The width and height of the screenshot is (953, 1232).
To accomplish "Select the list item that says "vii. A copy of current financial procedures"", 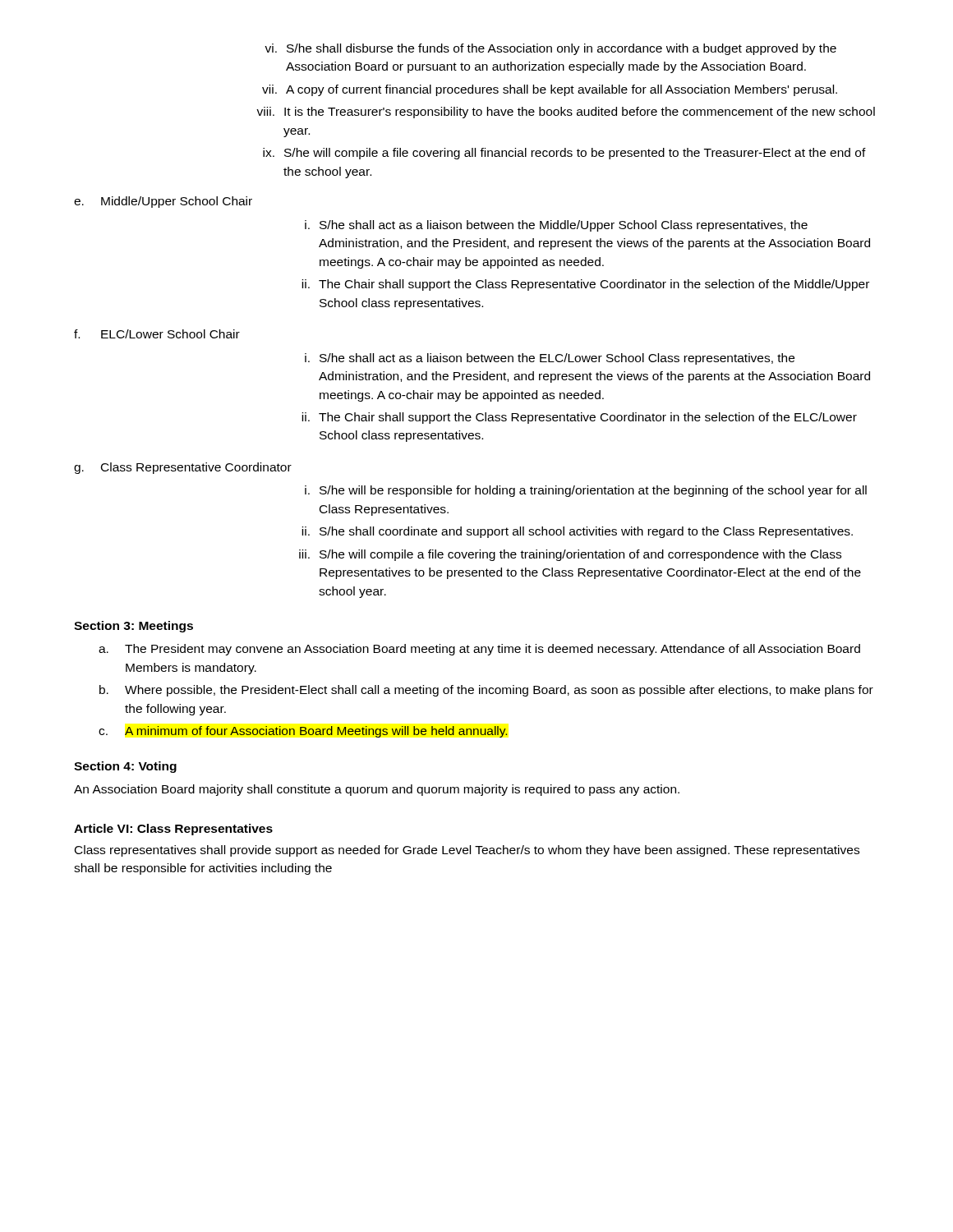I will click(x=538, y=90).
